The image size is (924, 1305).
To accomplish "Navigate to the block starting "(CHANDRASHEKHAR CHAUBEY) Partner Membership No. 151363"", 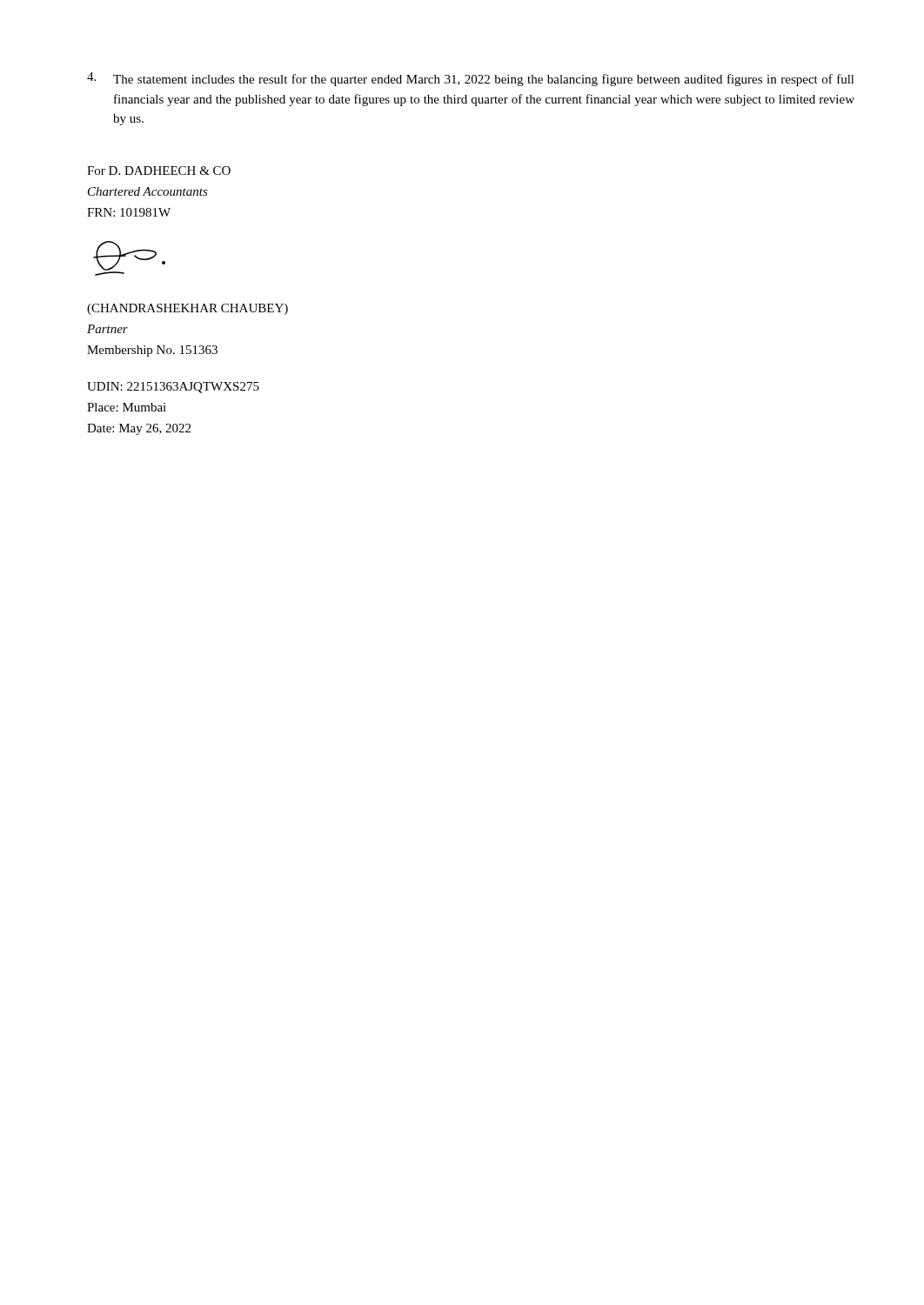I will 187,309.
